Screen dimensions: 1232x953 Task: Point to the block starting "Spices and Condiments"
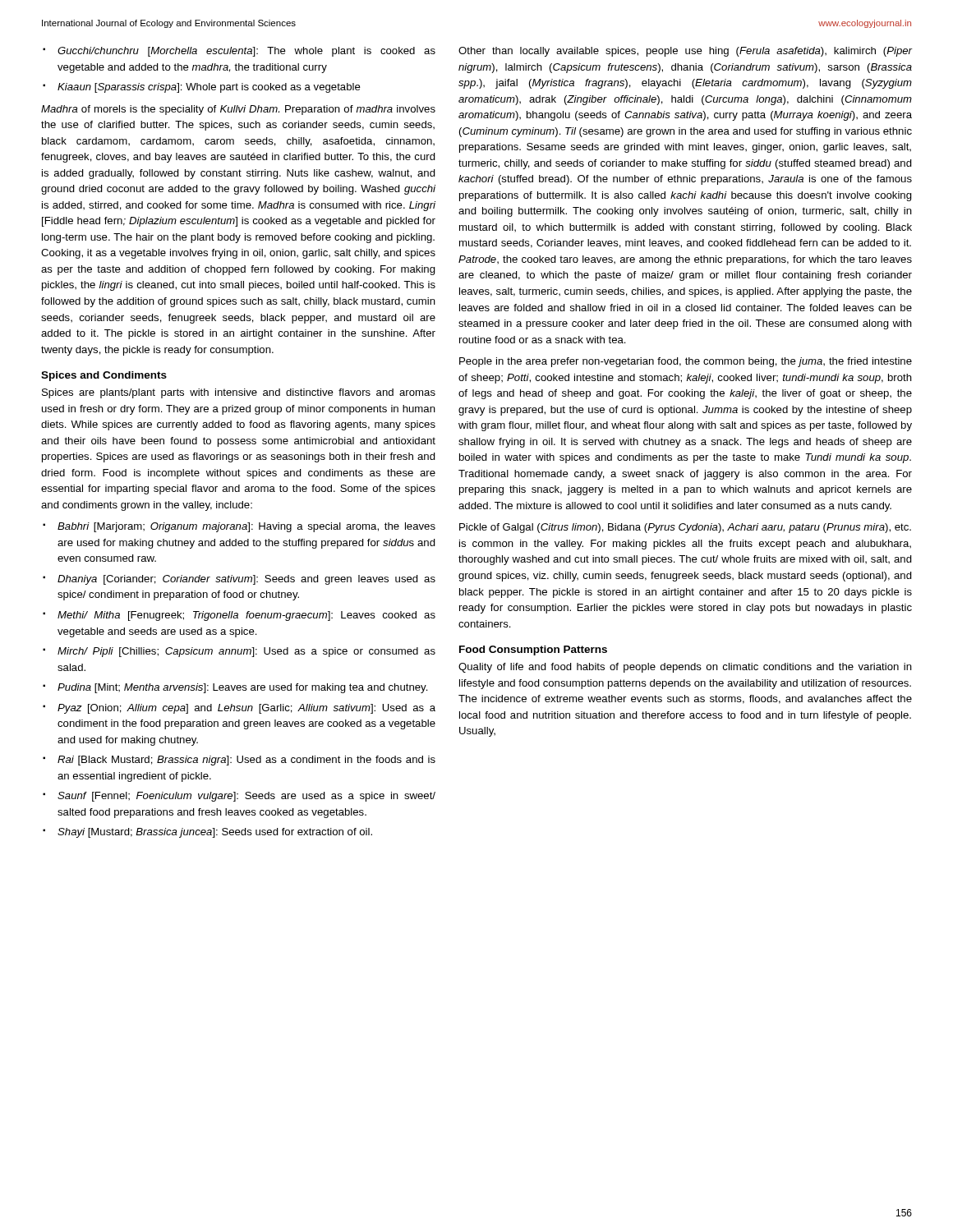click(104, 375)
